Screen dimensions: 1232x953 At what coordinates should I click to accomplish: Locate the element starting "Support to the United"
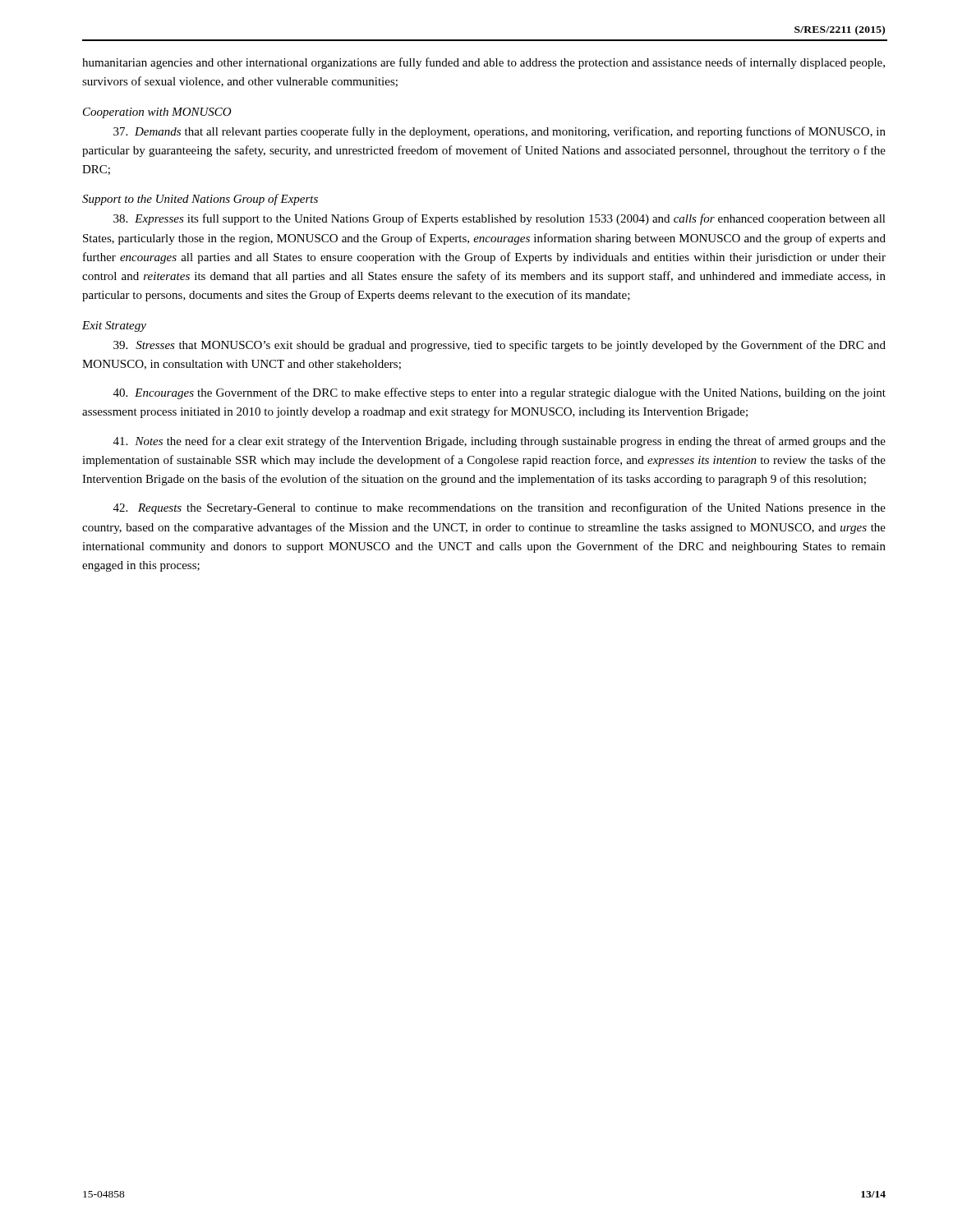click(x=200, y=199)
